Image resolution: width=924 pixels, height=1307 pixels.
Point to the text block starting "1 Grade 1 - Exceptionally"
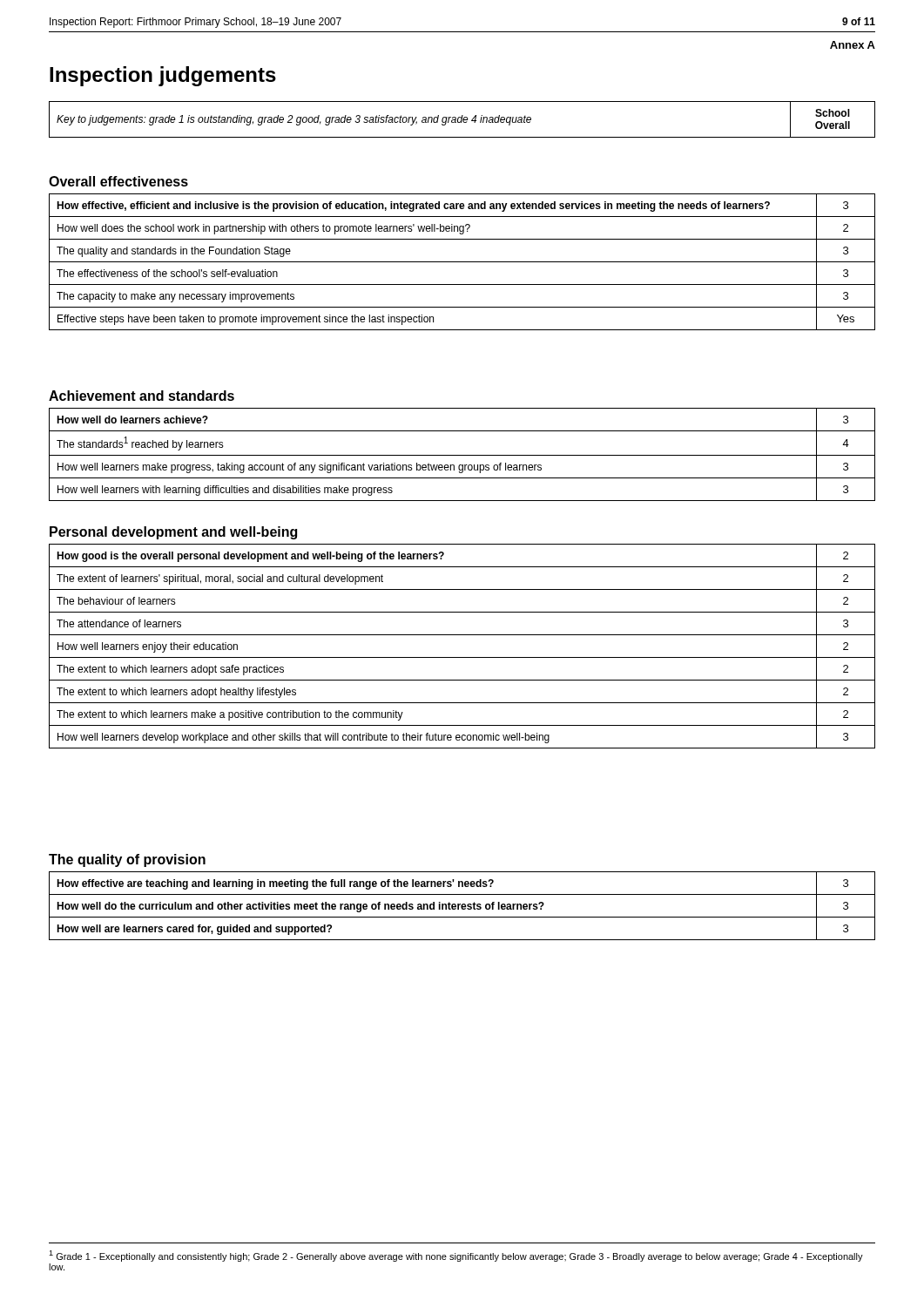point(456,1261)
